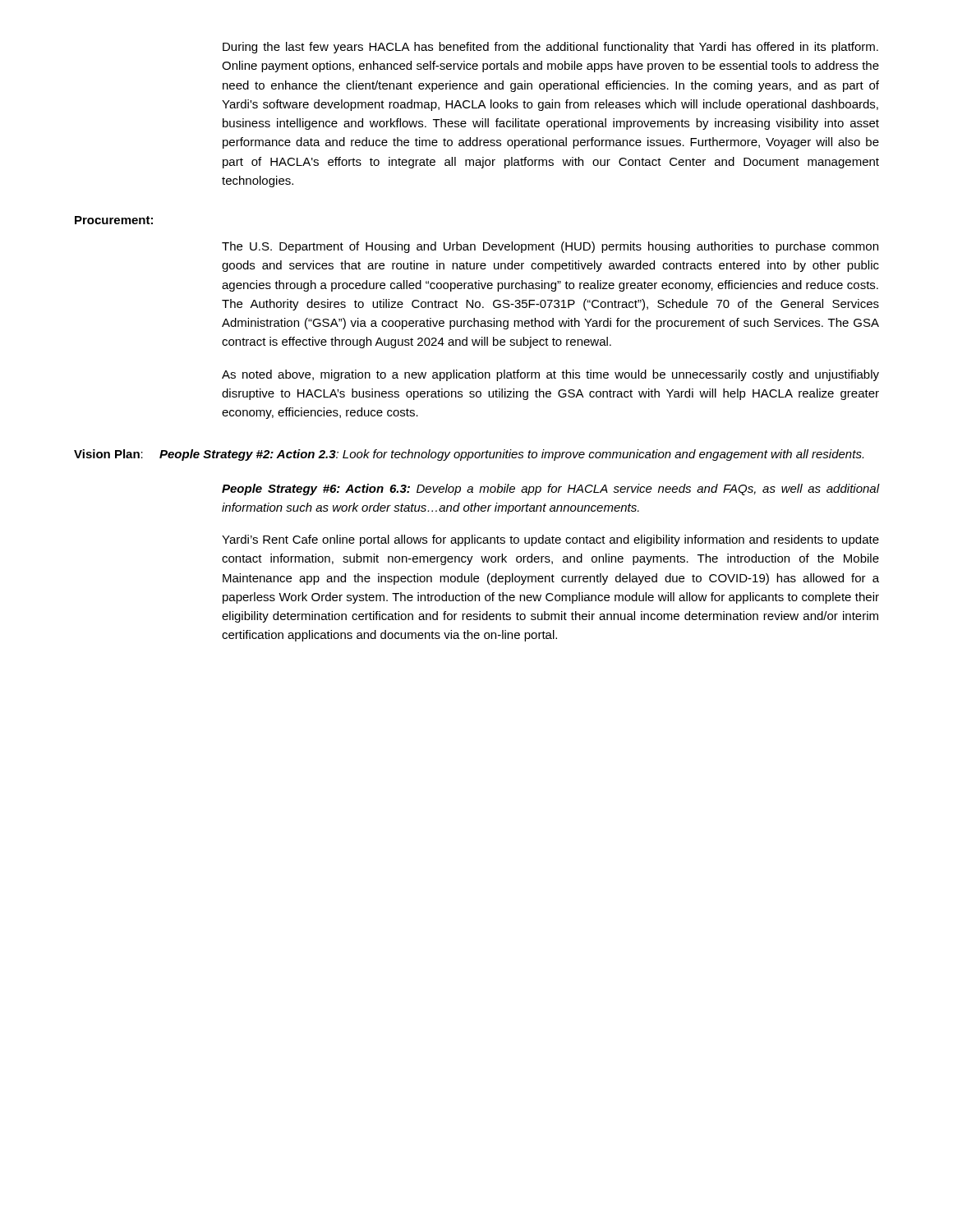Select the element starting "The U.S. Department of"
Image resolution: width=953 pixels, height=1232 pixels.
[x=550, y=294]
